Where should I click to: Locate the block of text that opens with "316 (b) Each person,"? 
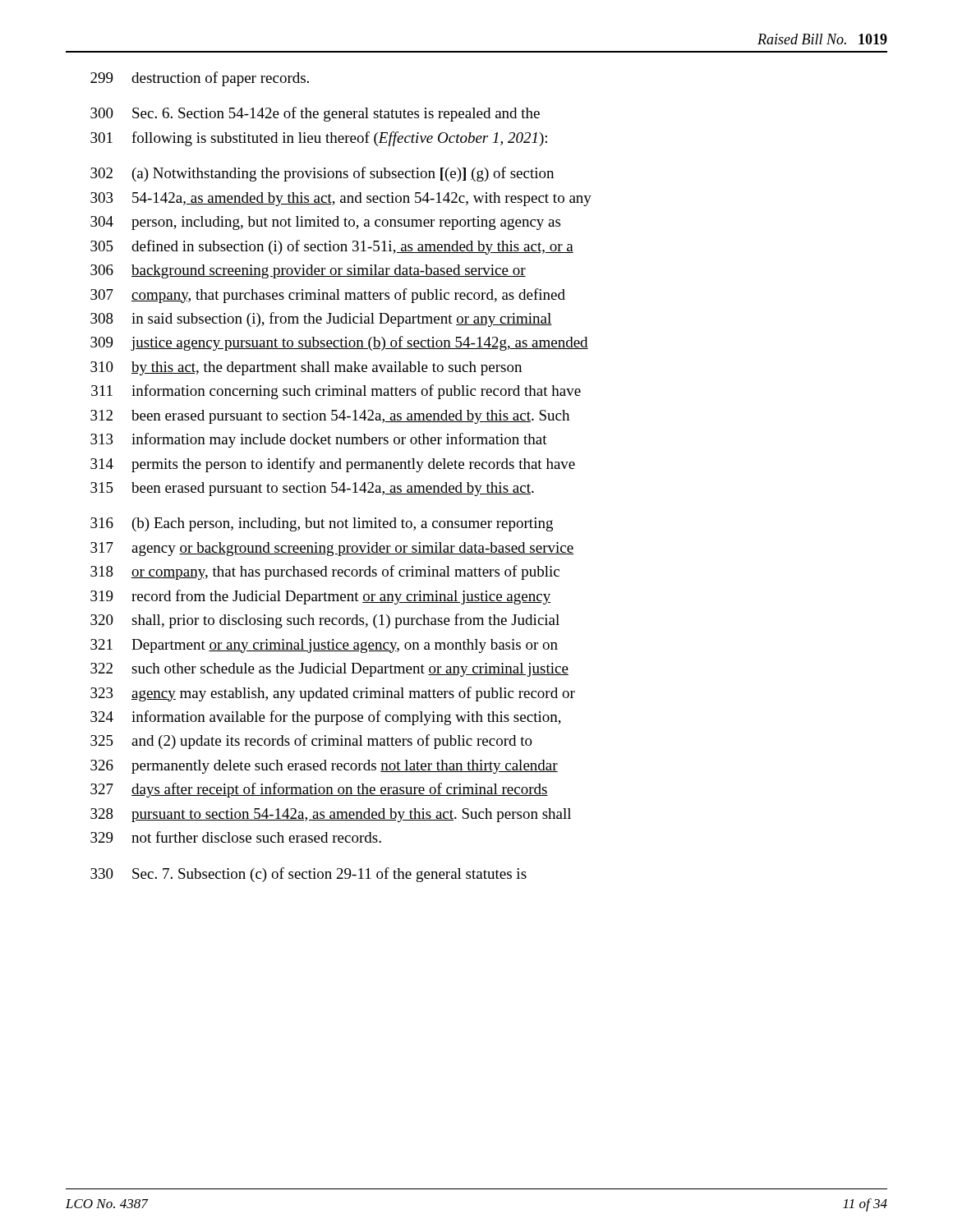(x=476, y=680)
